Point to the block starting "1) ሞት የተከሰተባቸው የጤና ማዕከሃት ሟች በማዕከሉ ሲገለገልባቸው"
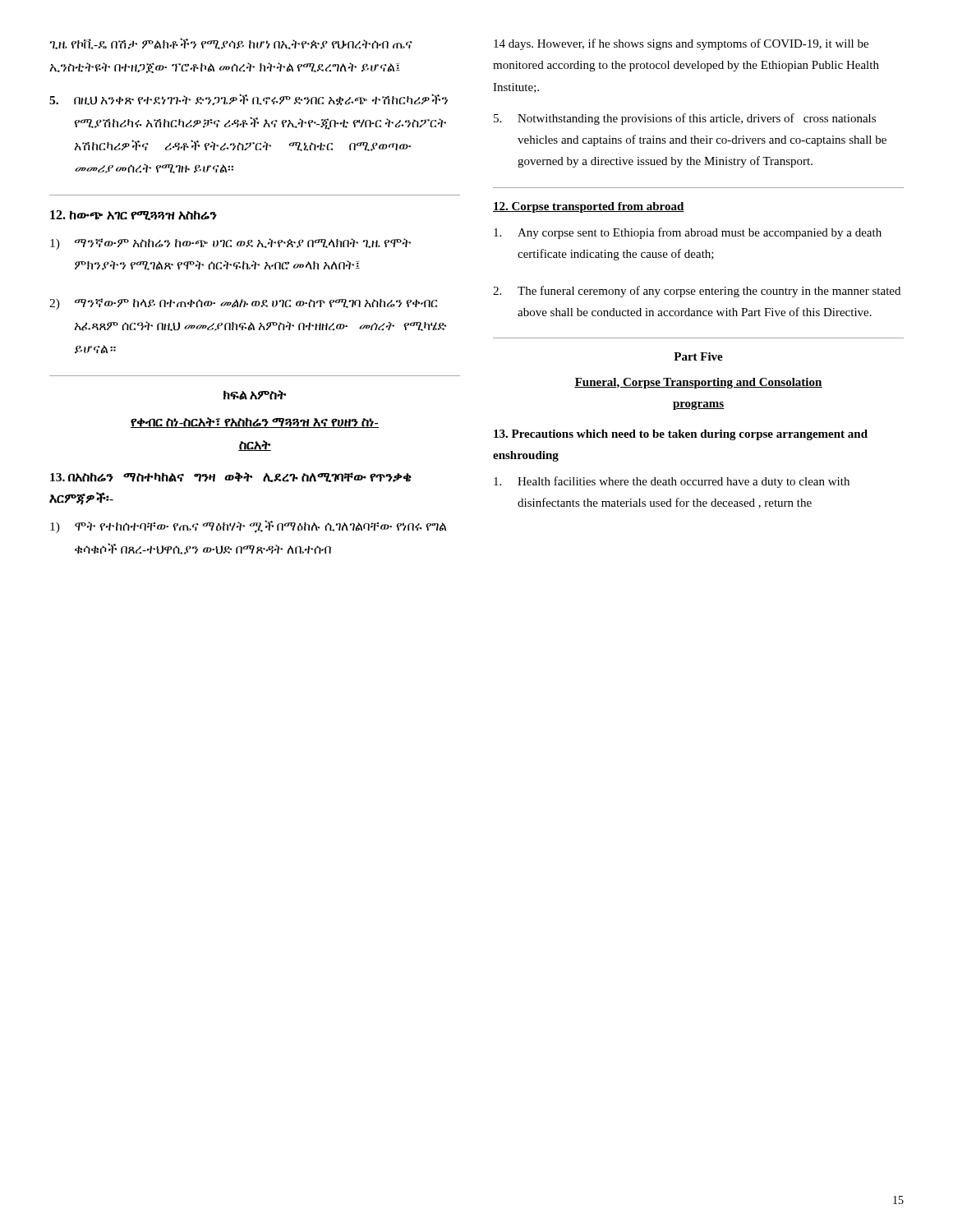 [x=255, y=538]
